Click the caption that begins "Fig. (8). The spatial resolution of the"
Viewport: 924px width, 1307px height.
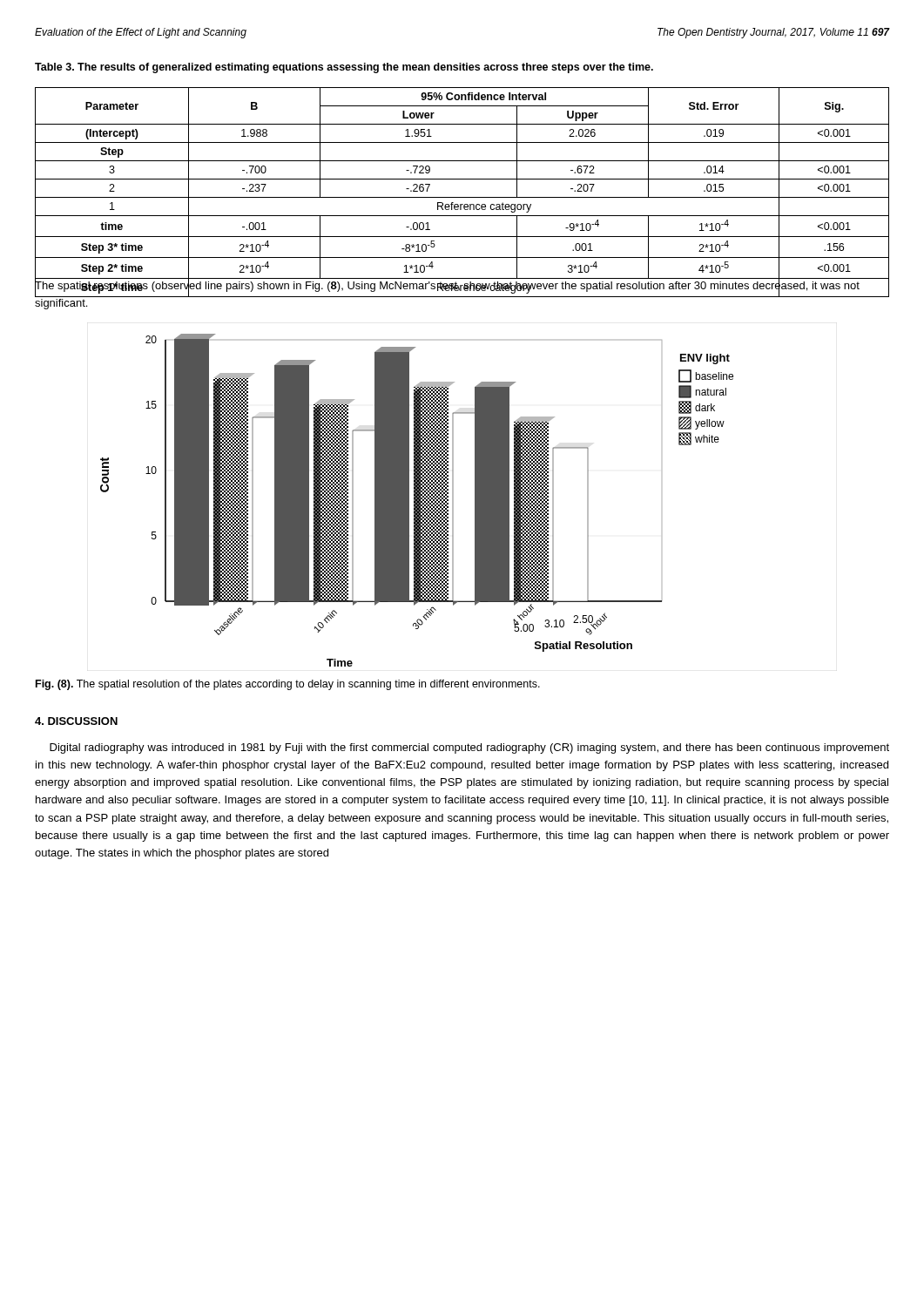(288, 684)
